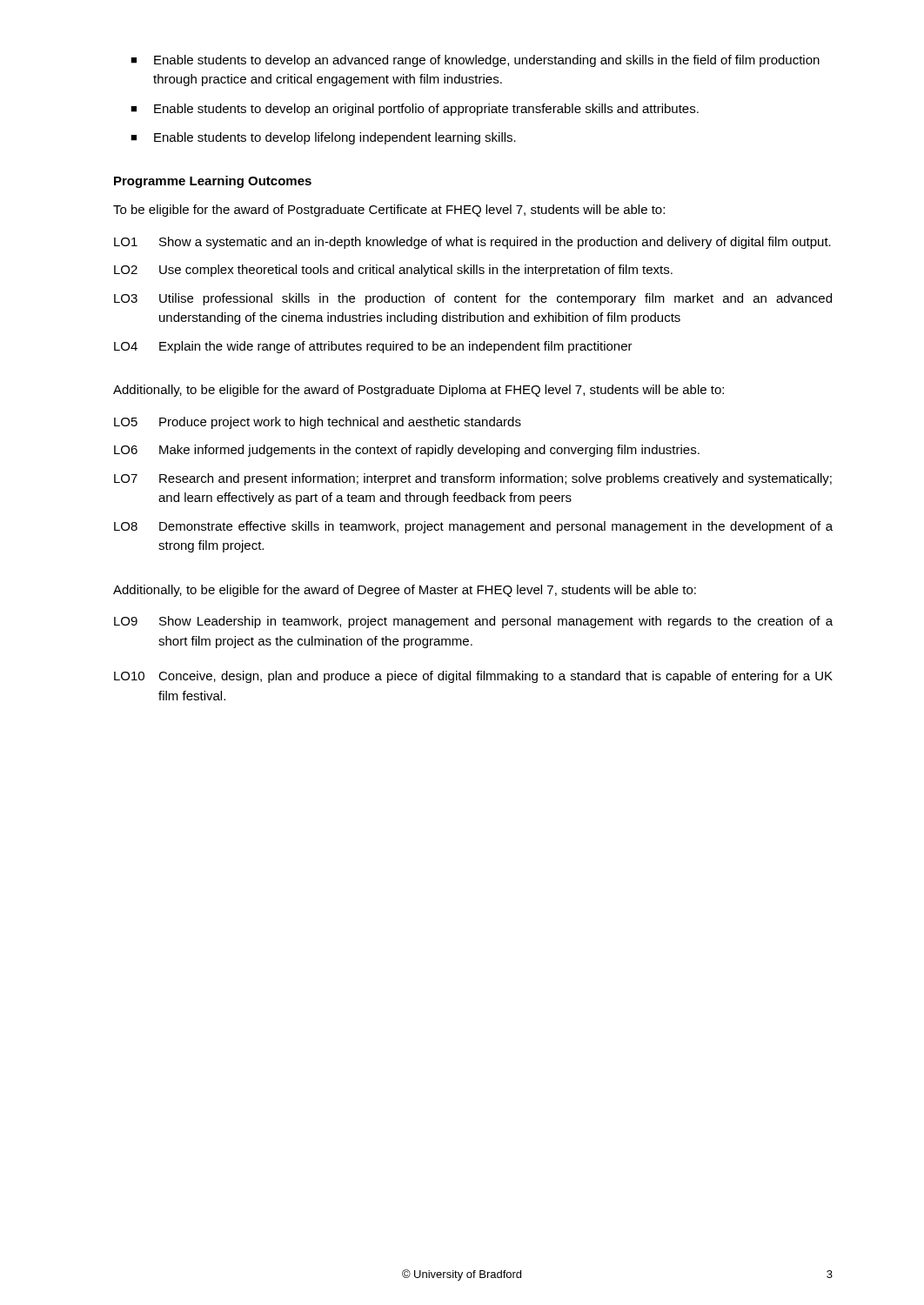This screenshot has width=924, height=1305.
Task: Where is the passage that starts "LO4 Explain the wide range of"?
Action: click(473, 346)
